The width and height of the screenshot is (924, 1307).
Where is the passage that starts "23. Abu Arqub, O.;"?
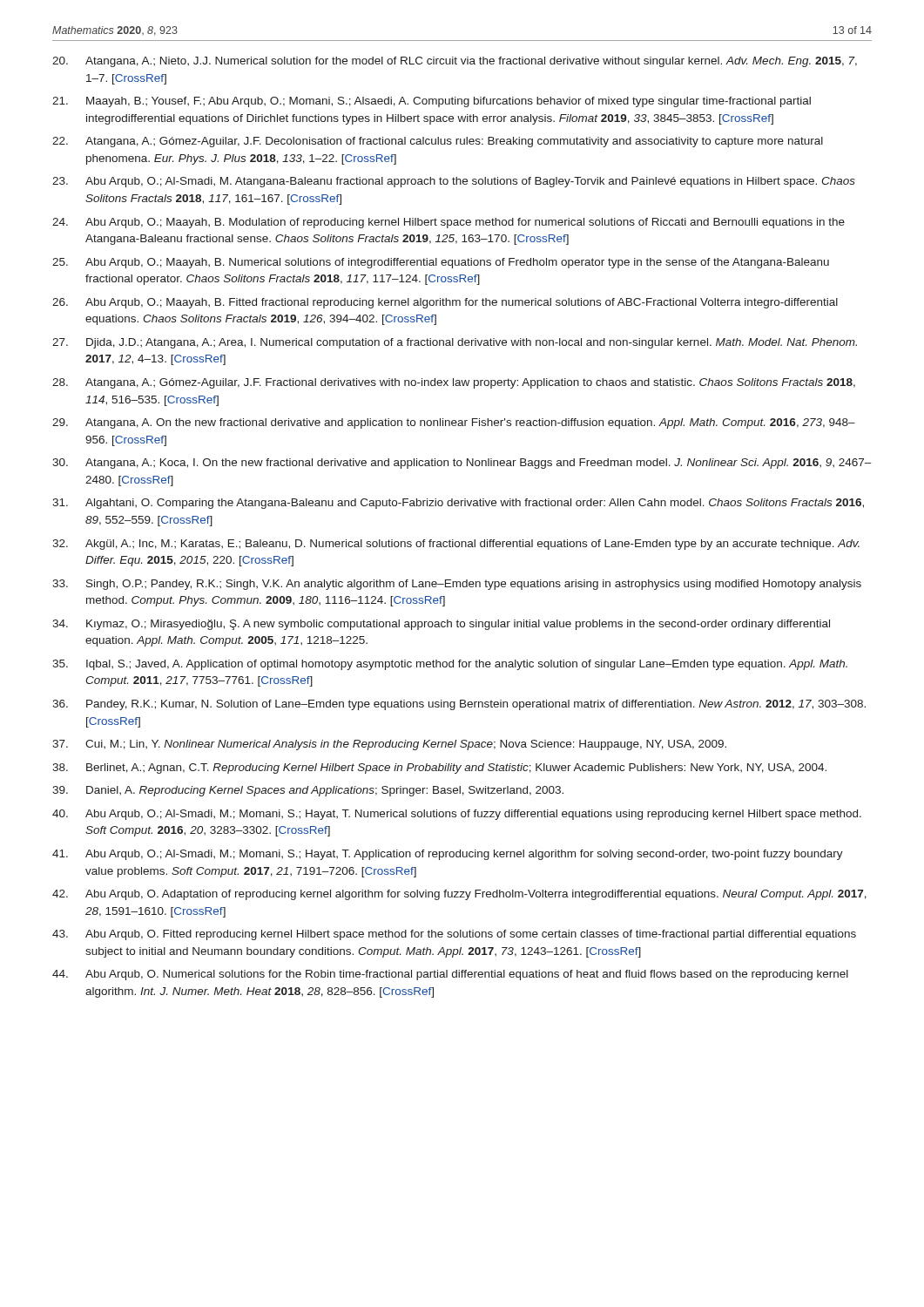point(462,190)
